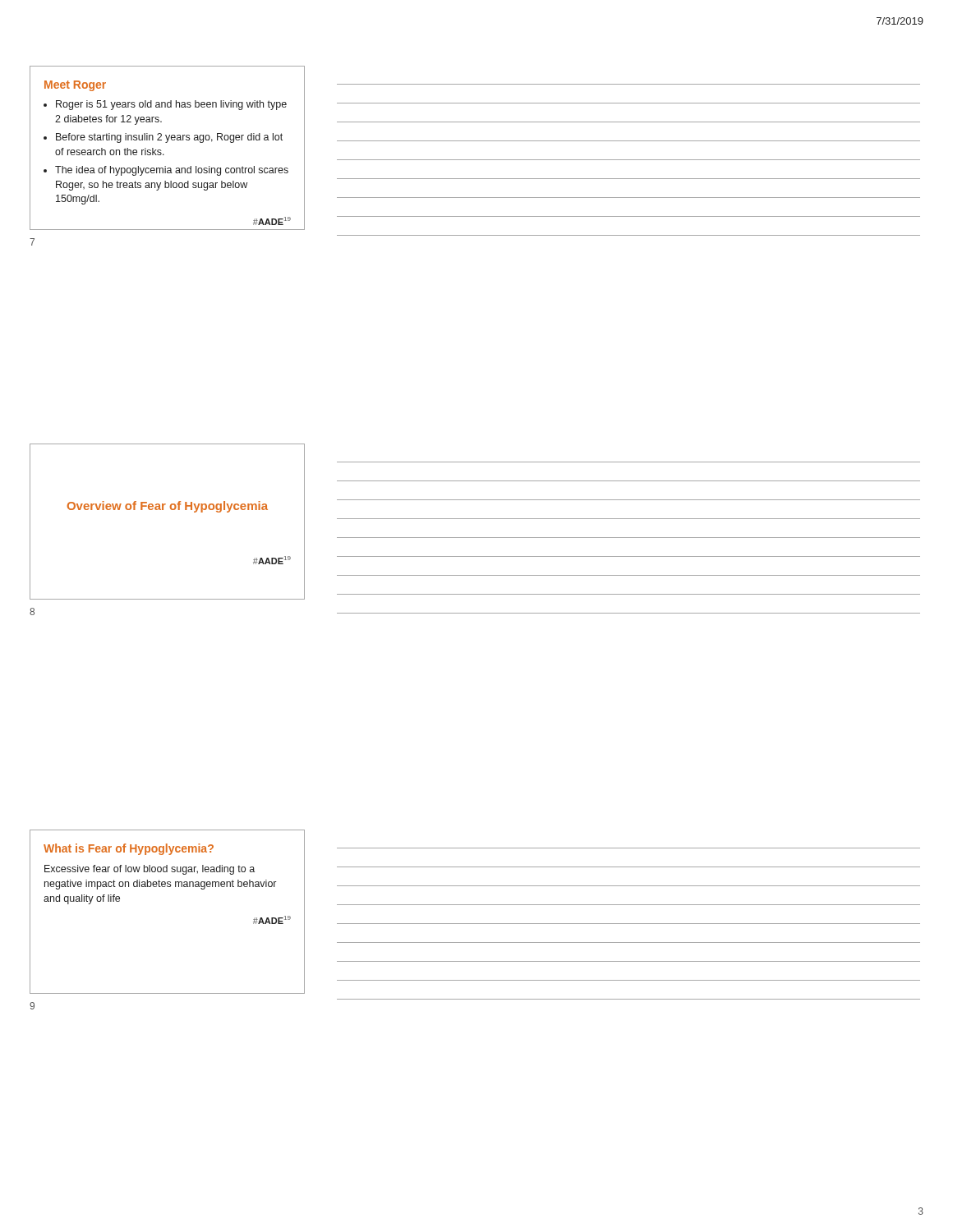
Task: Select the section header that reads "Meet Roger Roger"
Action: (167, 152)
